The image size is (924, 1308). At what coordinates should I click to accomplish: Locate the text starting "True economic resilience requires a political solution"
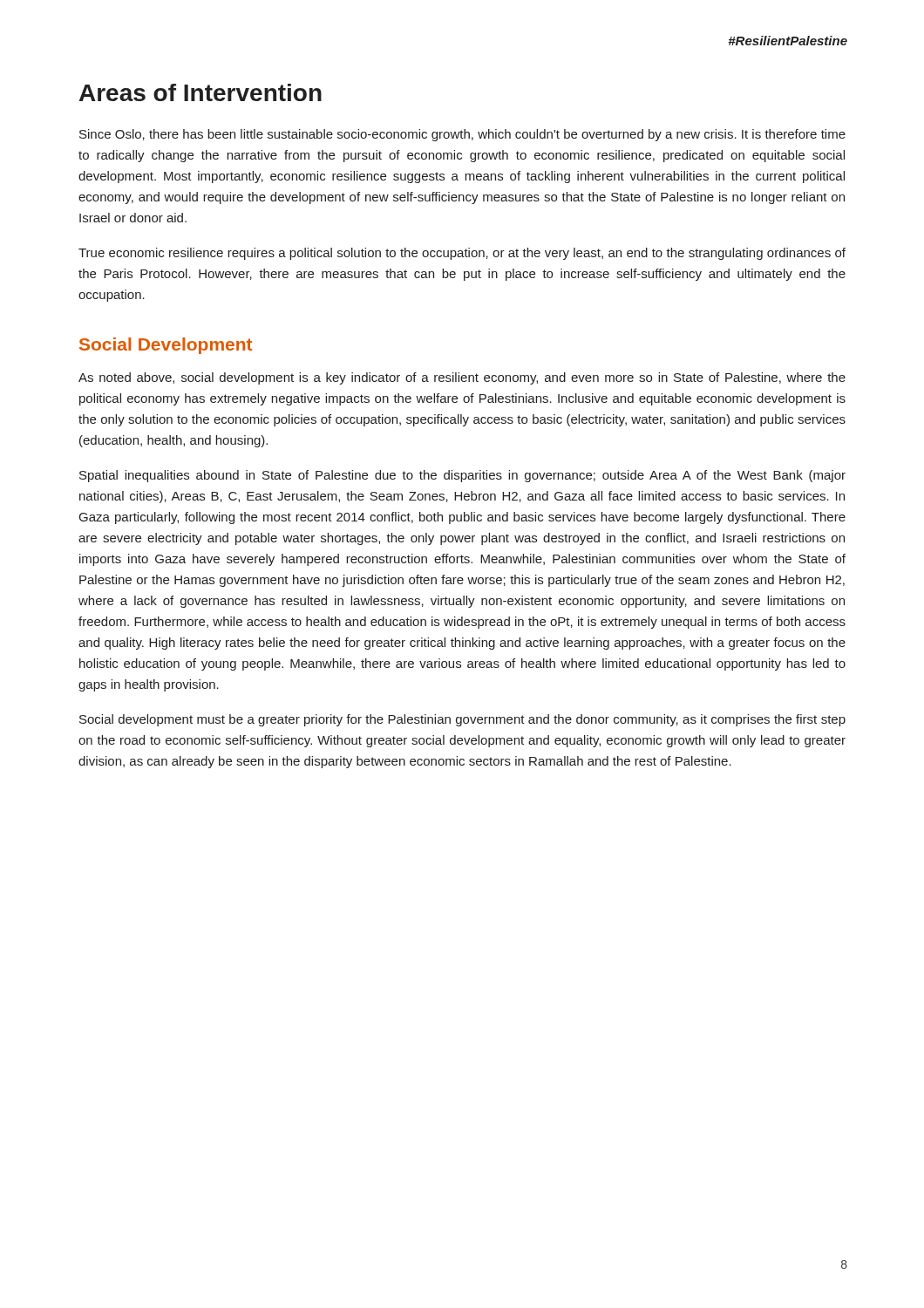pos(462,273)
